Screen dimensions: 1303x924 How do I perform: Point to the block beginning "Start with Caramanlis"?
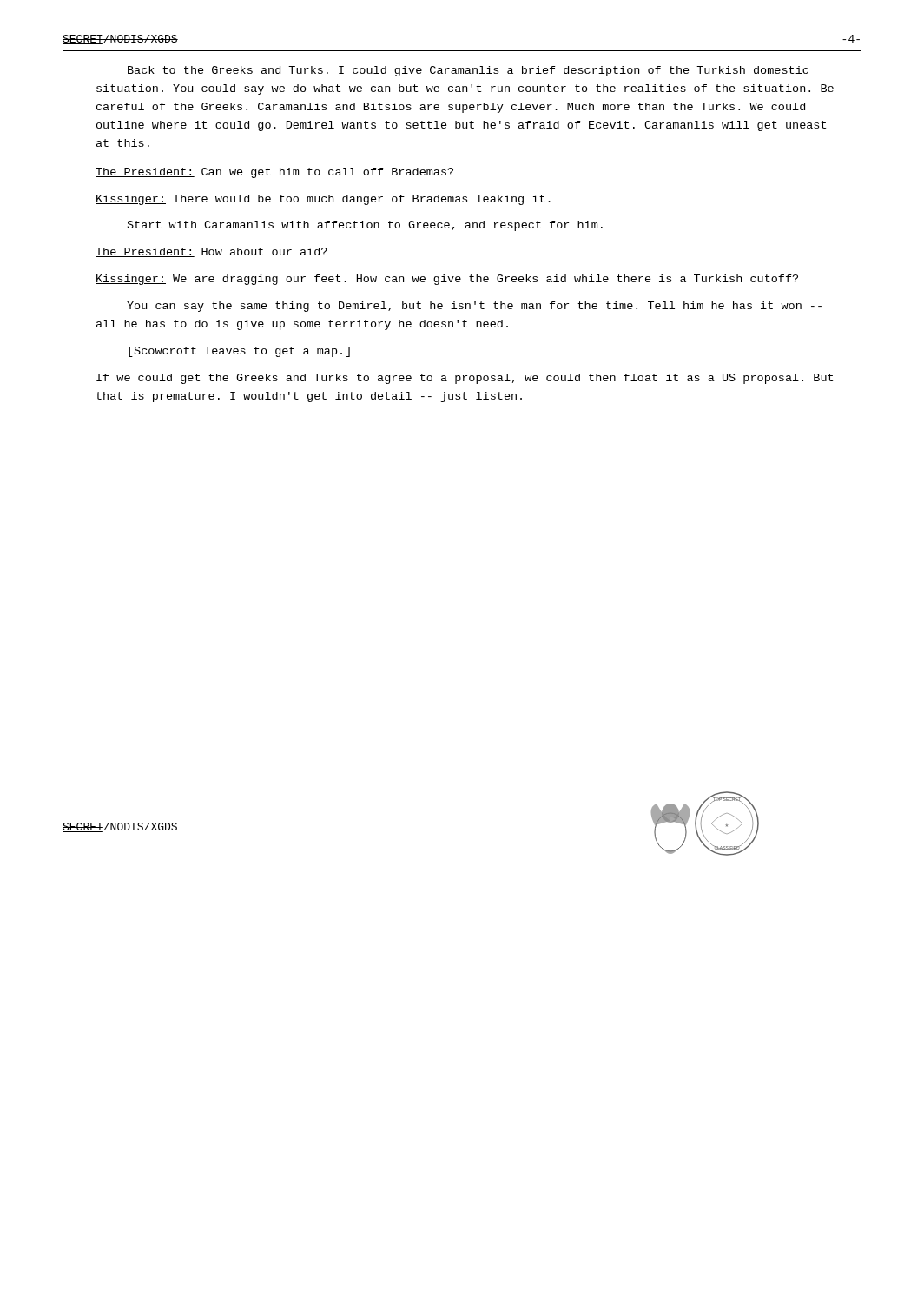point(366,226)
